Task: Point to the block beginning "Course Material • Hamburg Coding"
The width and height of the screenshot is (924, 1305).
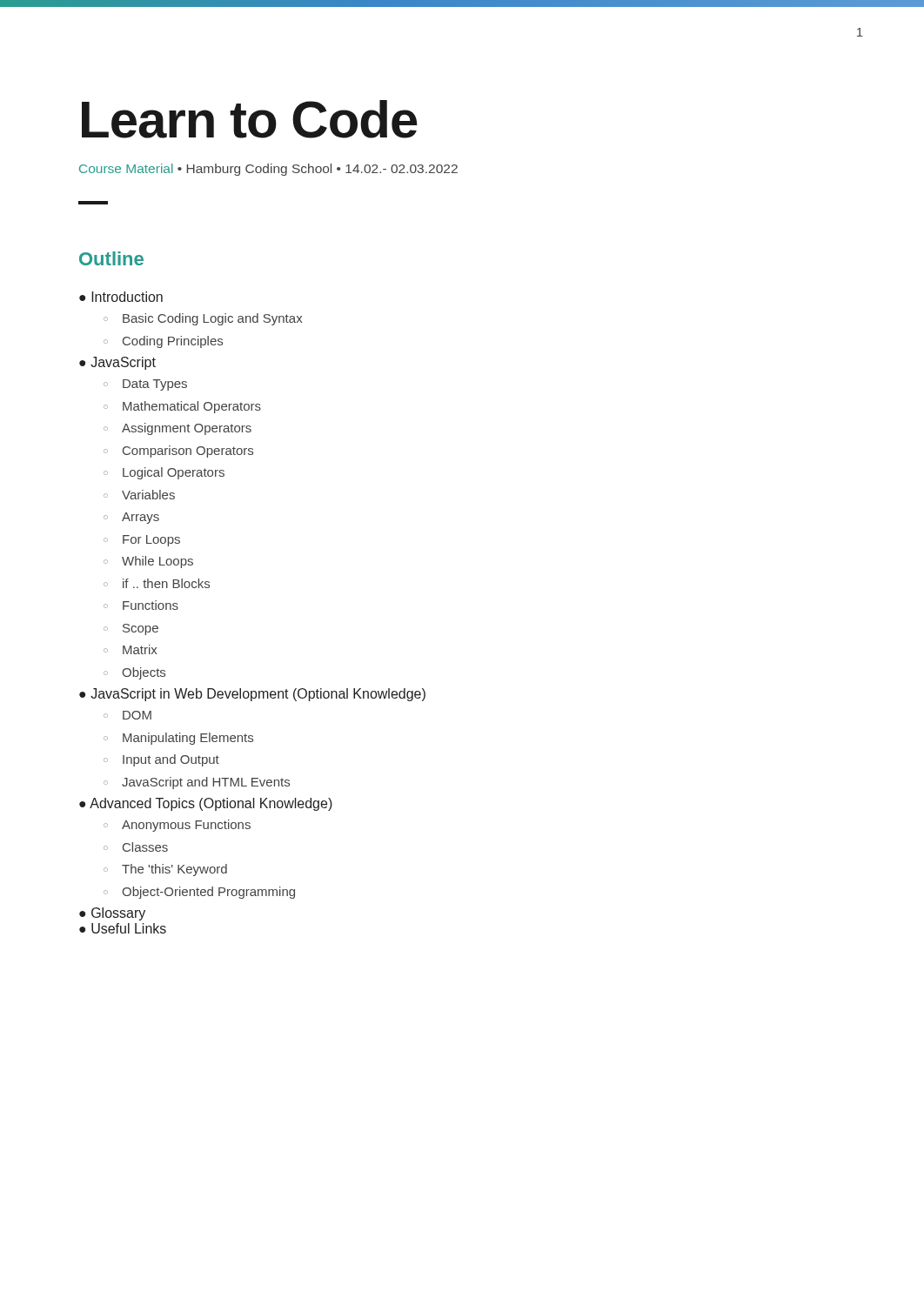Action: pos(268,169)
